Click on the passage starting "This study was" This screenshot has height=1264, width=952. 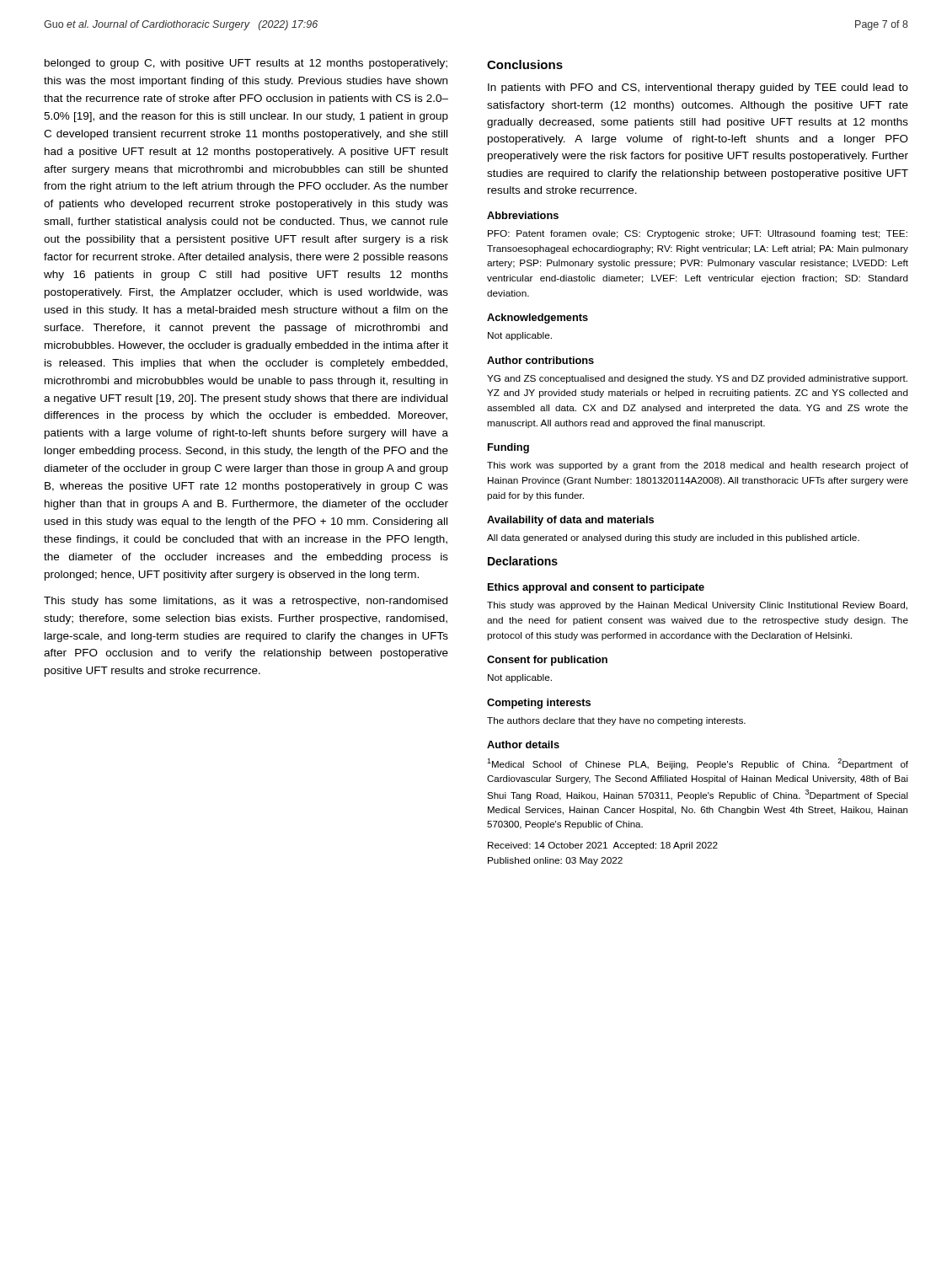click(x=698, y=621)
